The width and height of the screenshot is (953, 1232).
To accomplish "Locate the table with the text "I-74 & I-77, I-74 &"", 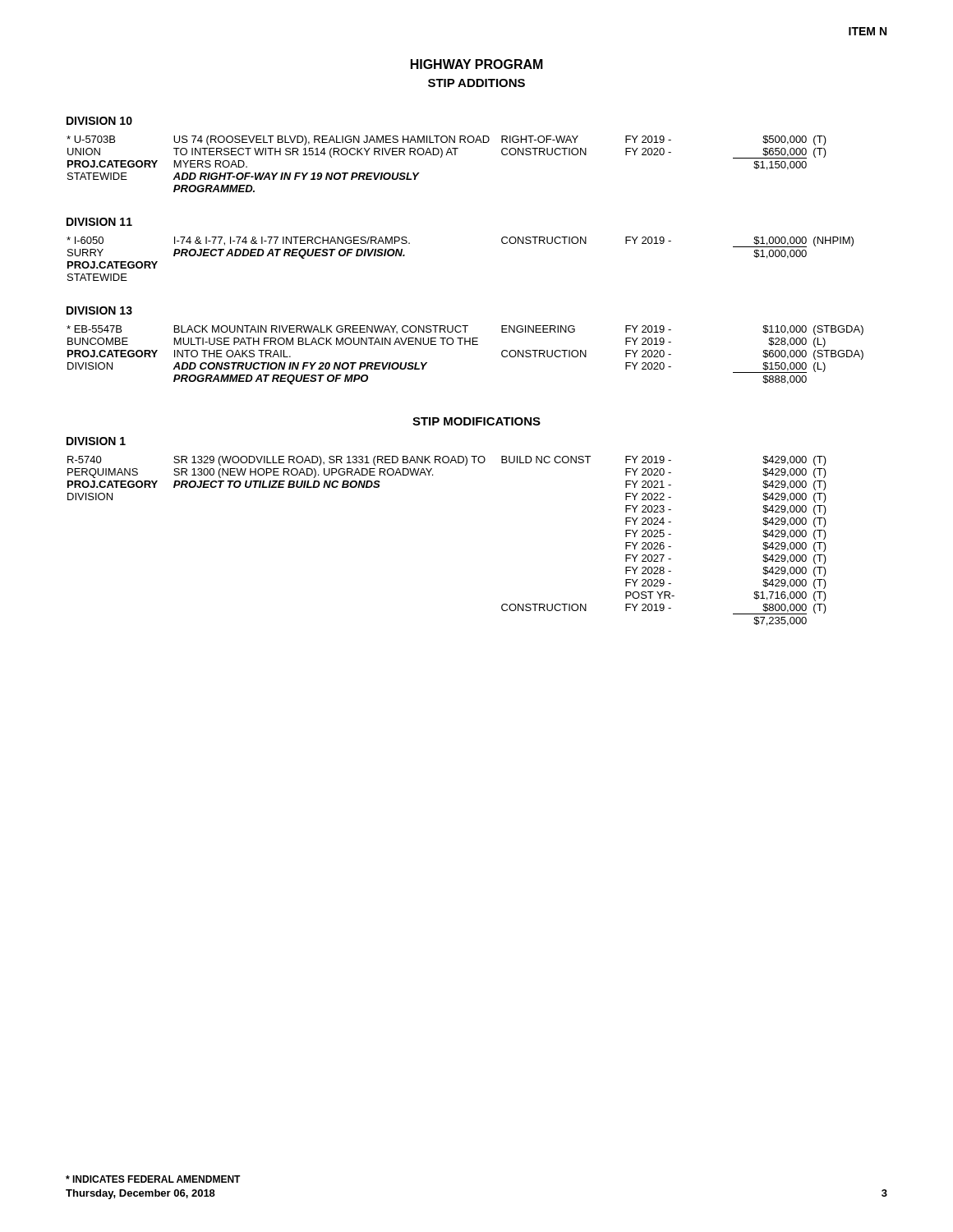I will 476,259.
